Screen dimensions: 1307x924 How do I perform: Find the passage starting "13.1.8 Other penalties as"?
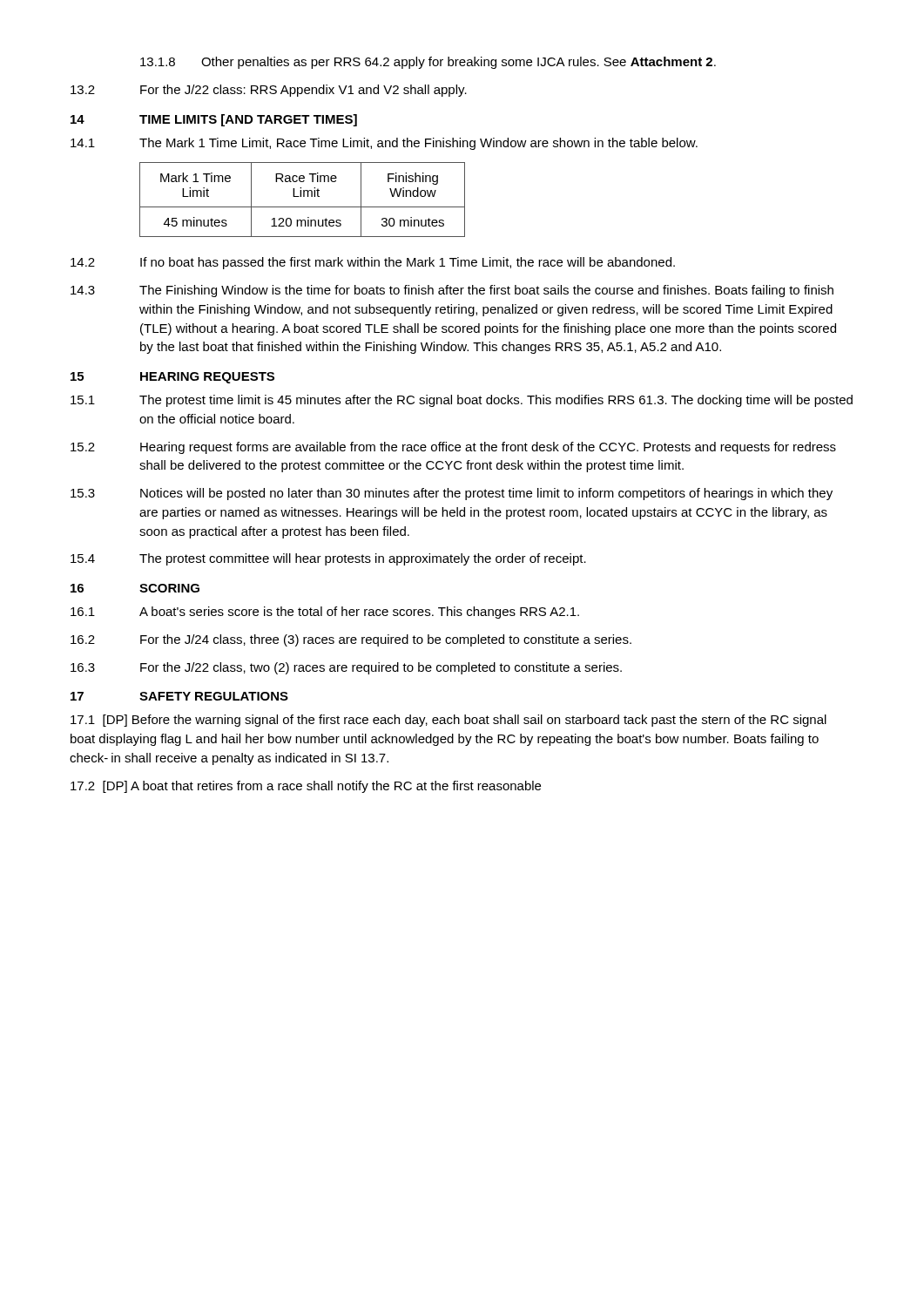[497, 62]
